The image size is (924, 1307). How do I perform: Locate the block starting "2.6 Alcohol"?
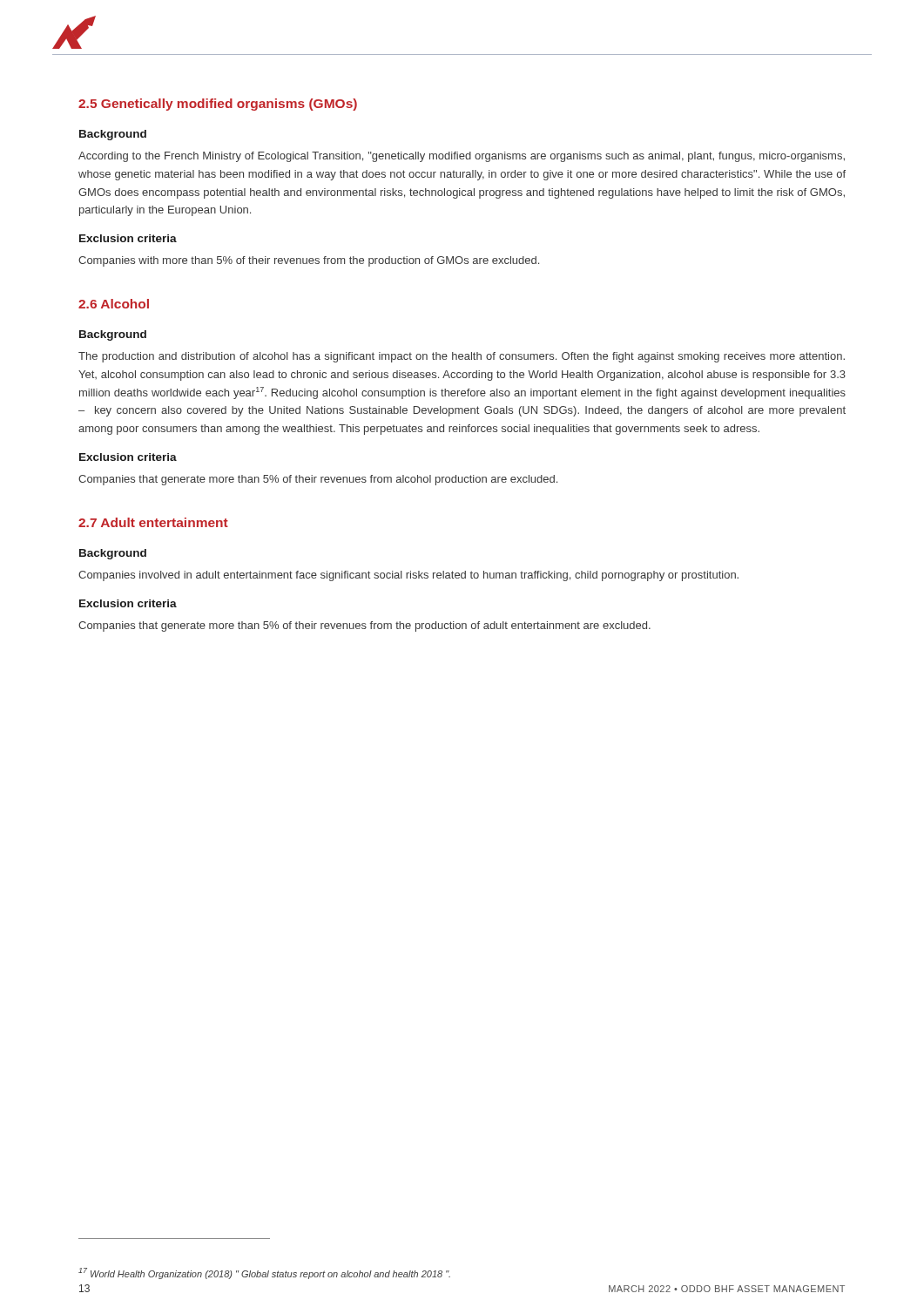(114, 304)
